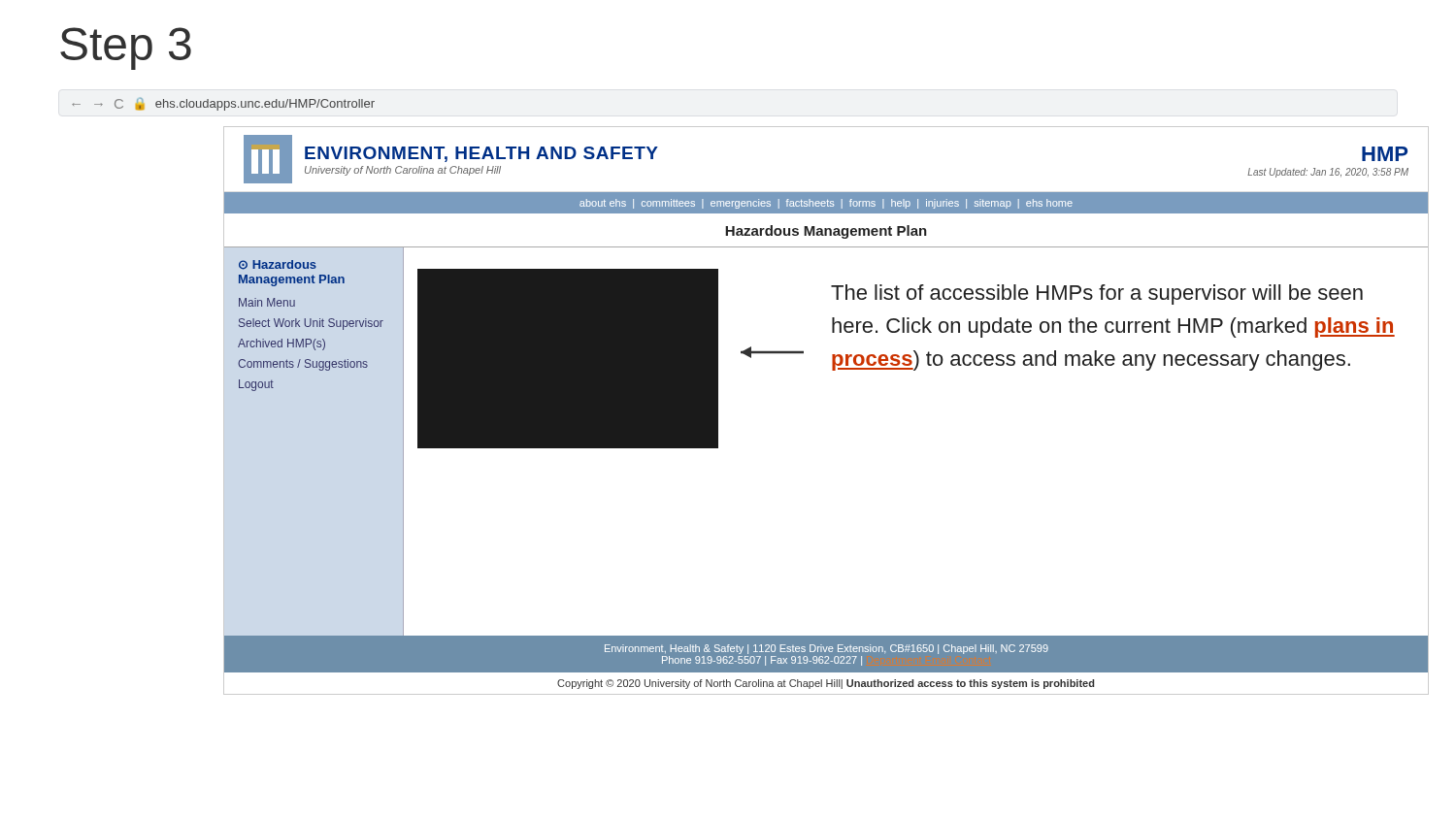Viewport: 1456px width, 819px height.
Task: Find the text block that says "The list of accessible HMPs for a"
Action: 1113,326
